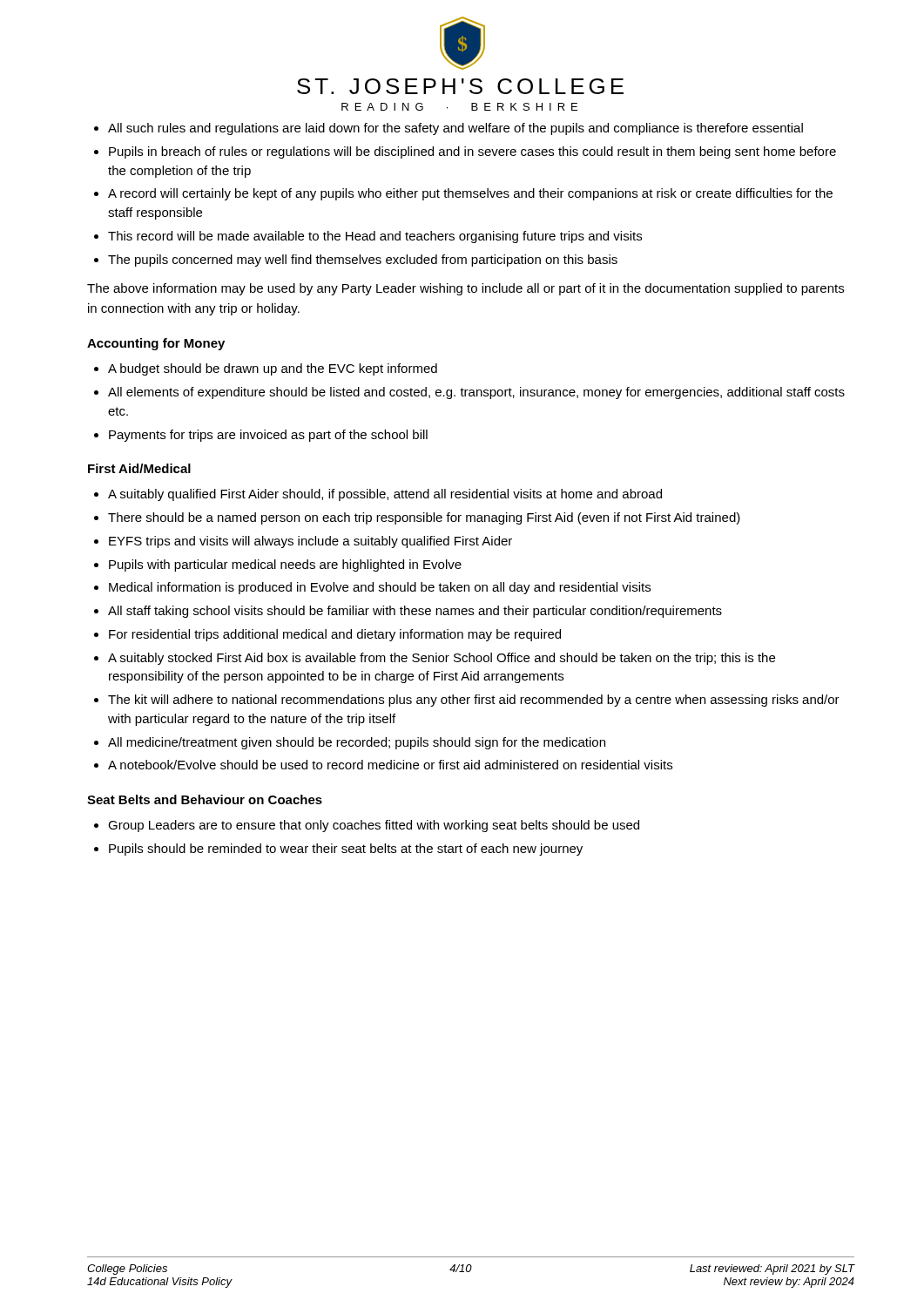This screenshot has height=1307, width=924.
Task: Find the element starting "Pupils with particular medical needs are highlighted in"
Action: (285, 564)
